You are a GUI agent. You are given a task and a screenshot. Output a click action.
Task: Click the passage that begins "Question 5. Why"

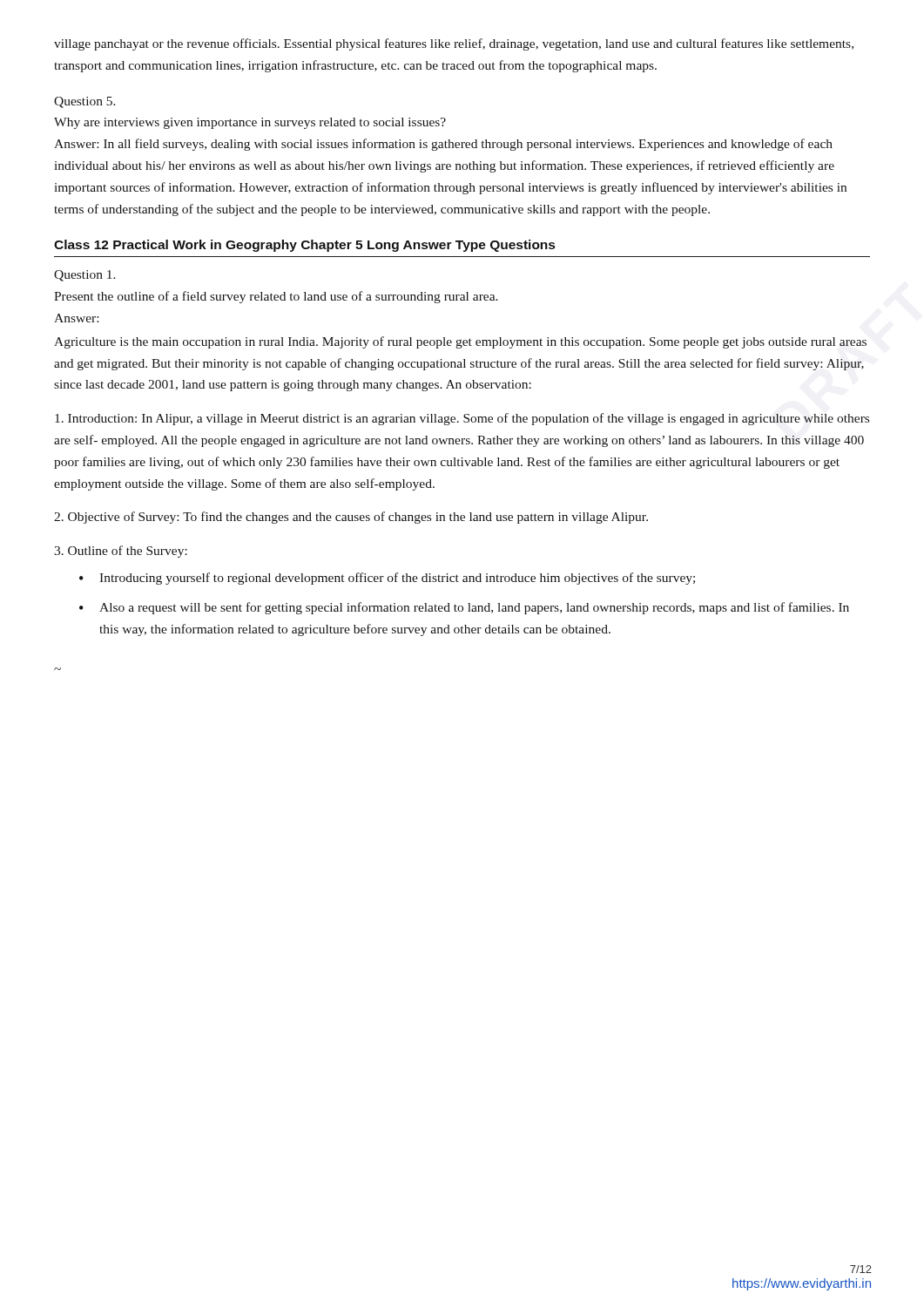(462, 155)
